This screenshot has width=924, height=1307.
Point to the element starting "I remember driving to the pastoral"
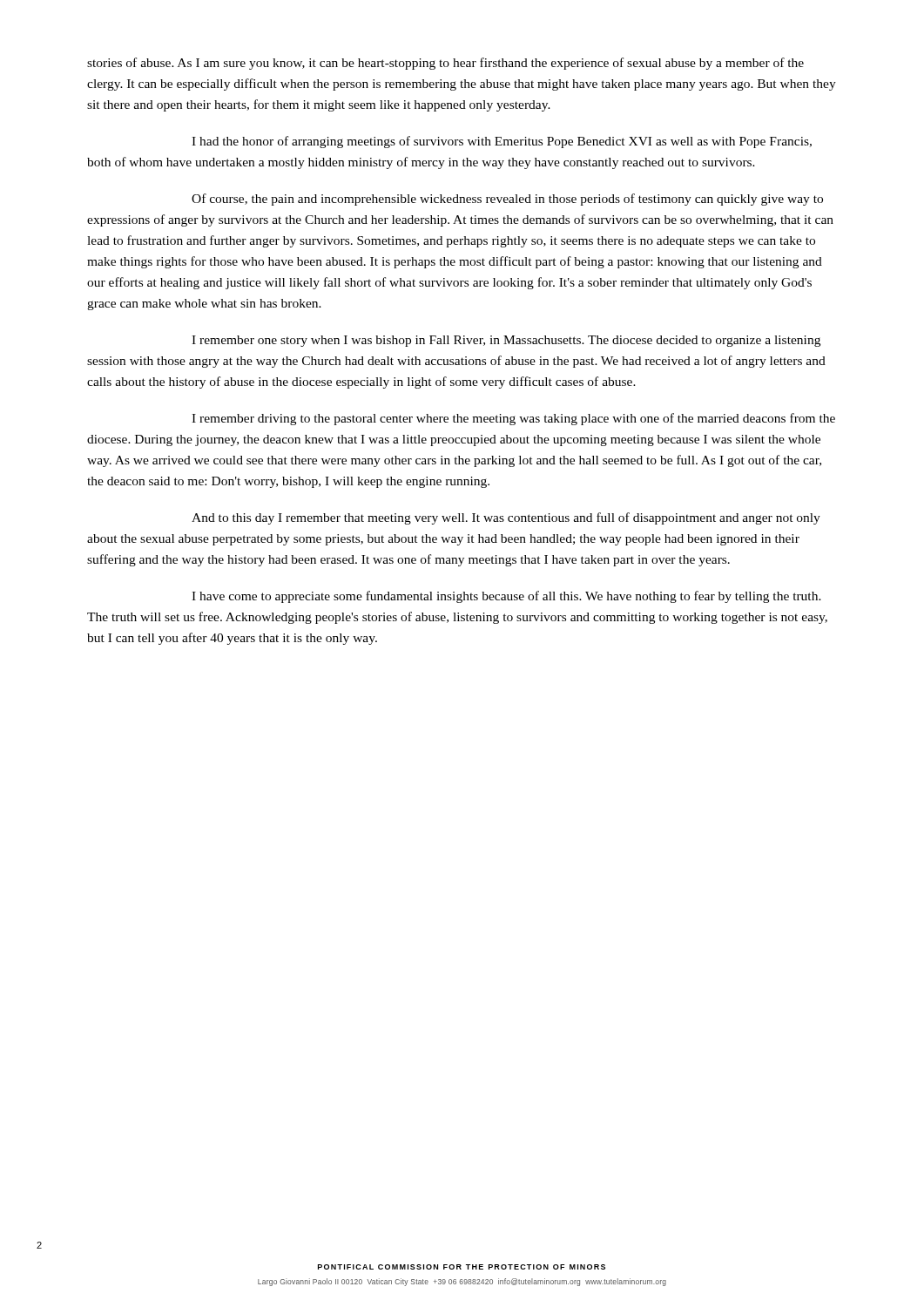[461, 449]
